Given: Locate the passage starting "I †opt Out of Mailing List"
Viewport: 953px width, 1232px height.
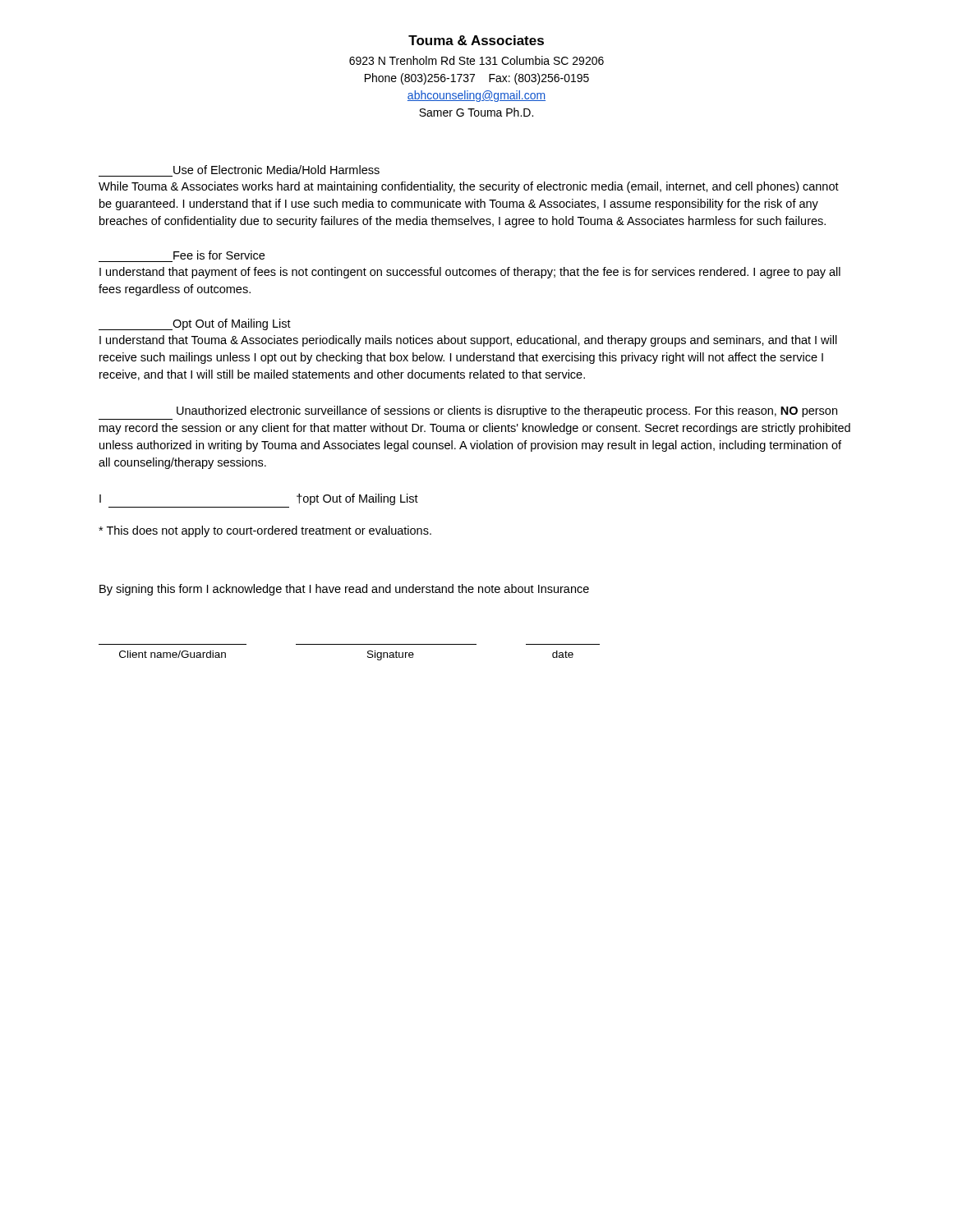Looking at the screenshot, I should click(100, 499).
